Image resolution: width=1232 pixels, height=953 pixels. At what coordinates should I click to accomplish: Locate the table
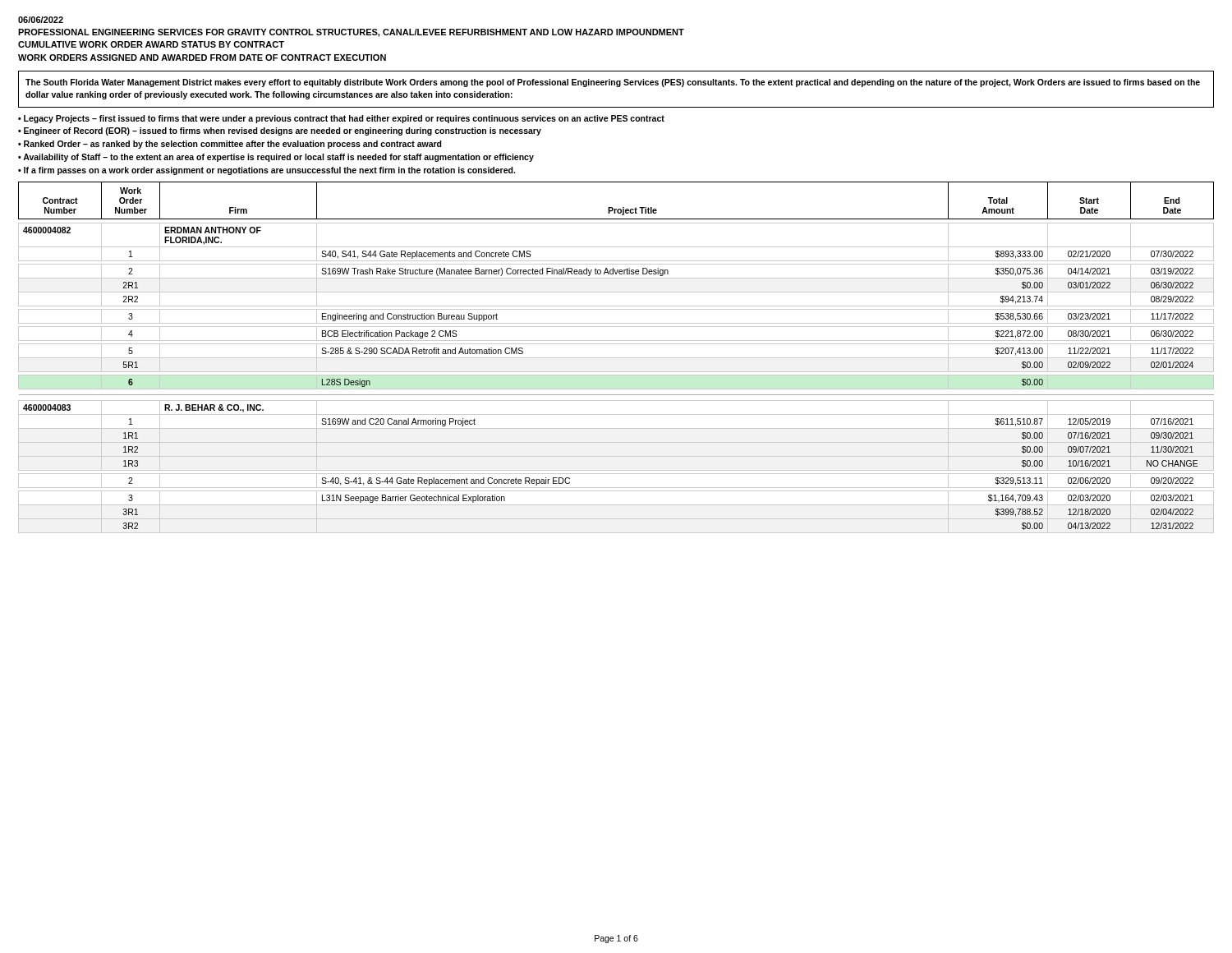click(616, 358)
